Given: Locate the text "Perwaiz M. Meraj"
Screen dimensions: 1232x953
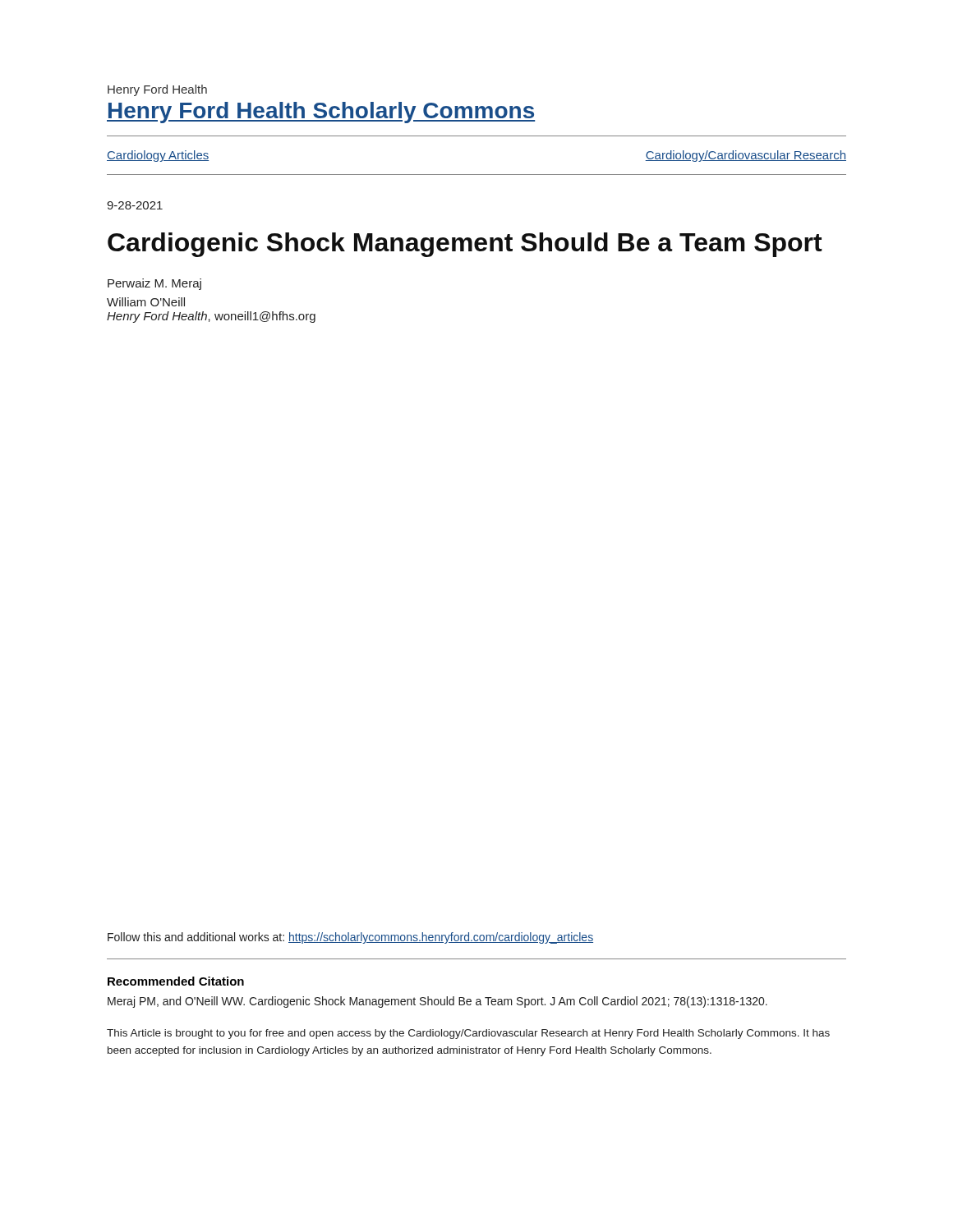Looking at the screenshot, I should point(154,283).
